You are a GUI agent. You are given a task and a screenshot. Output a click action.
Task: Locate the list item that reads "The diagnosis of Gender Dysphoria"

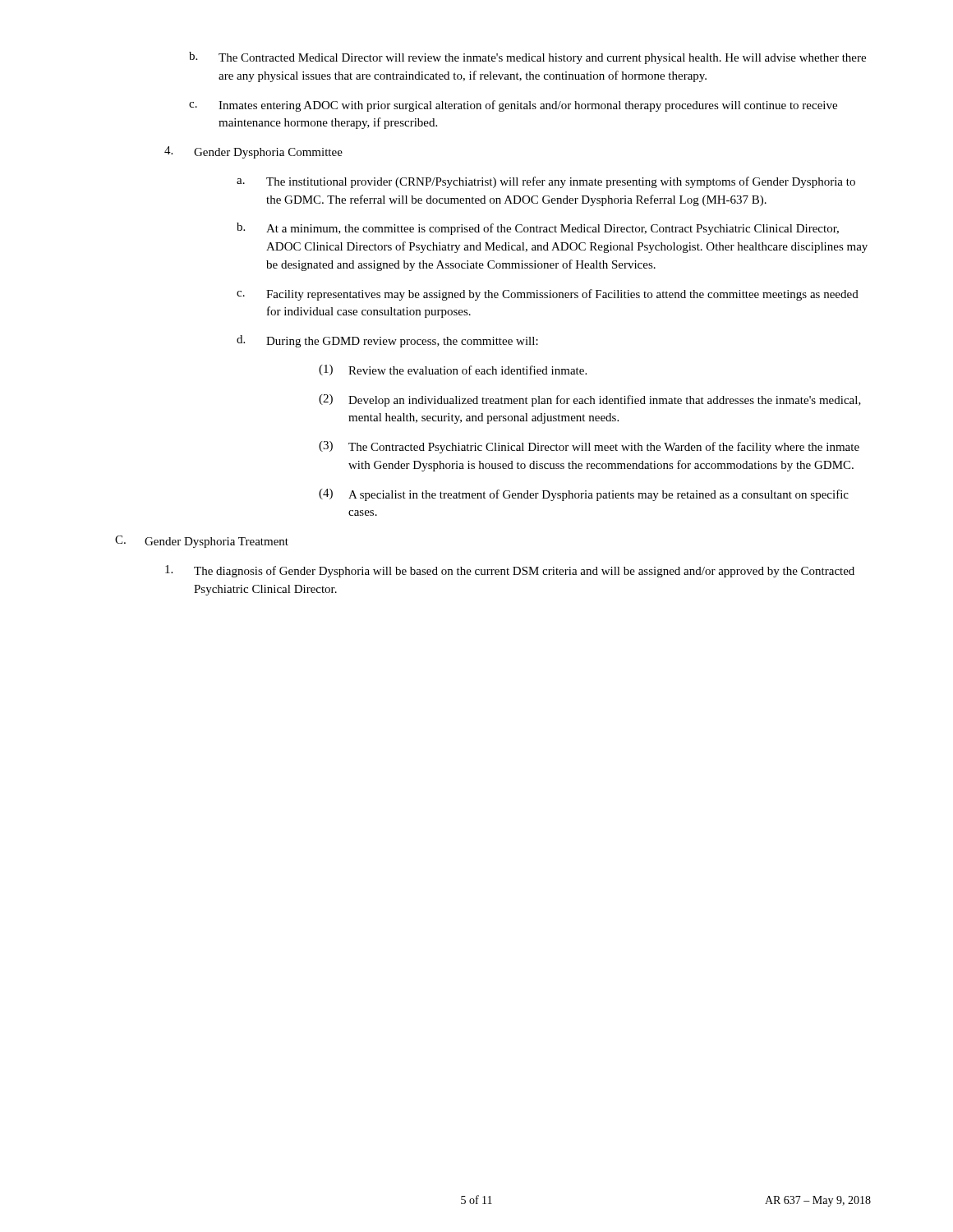tap(518, 580)
